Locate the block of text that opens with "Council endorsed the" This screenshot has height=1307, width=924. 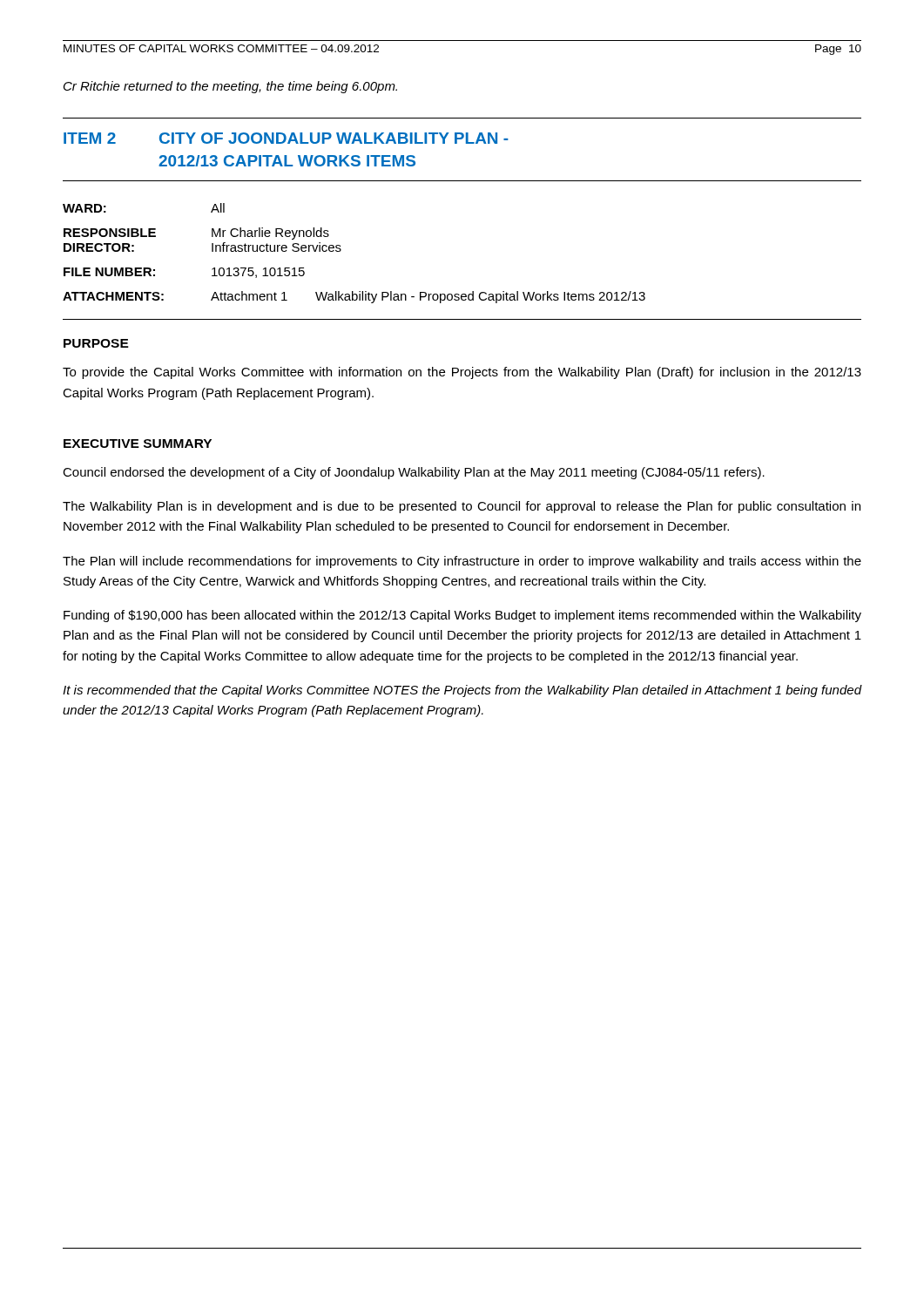point(414,472)
